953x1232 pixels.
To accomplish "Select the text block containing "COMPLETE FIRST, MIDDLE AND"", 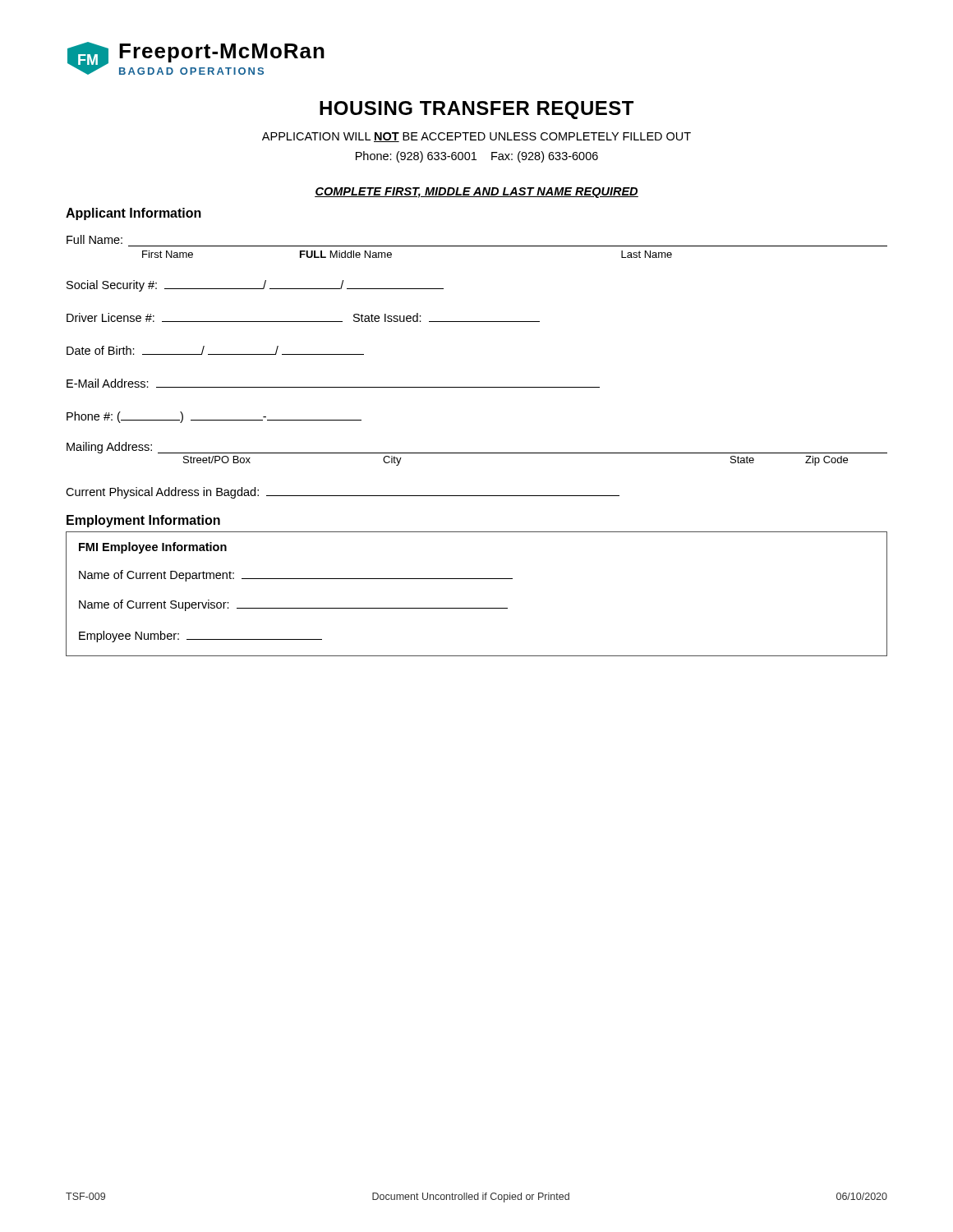I will point(476,191).
